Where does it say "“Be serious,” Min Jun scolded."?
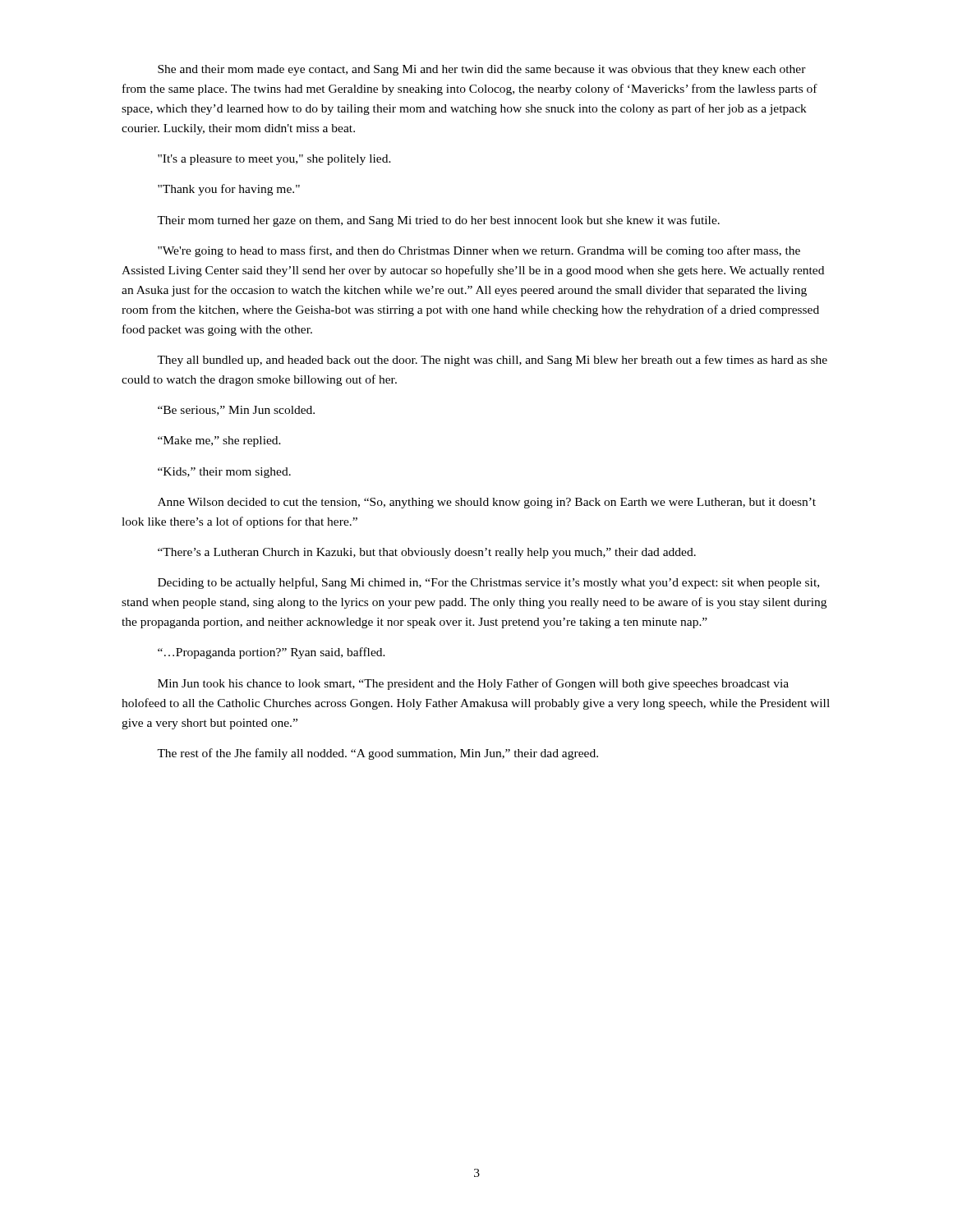 (x=236, y=411)
